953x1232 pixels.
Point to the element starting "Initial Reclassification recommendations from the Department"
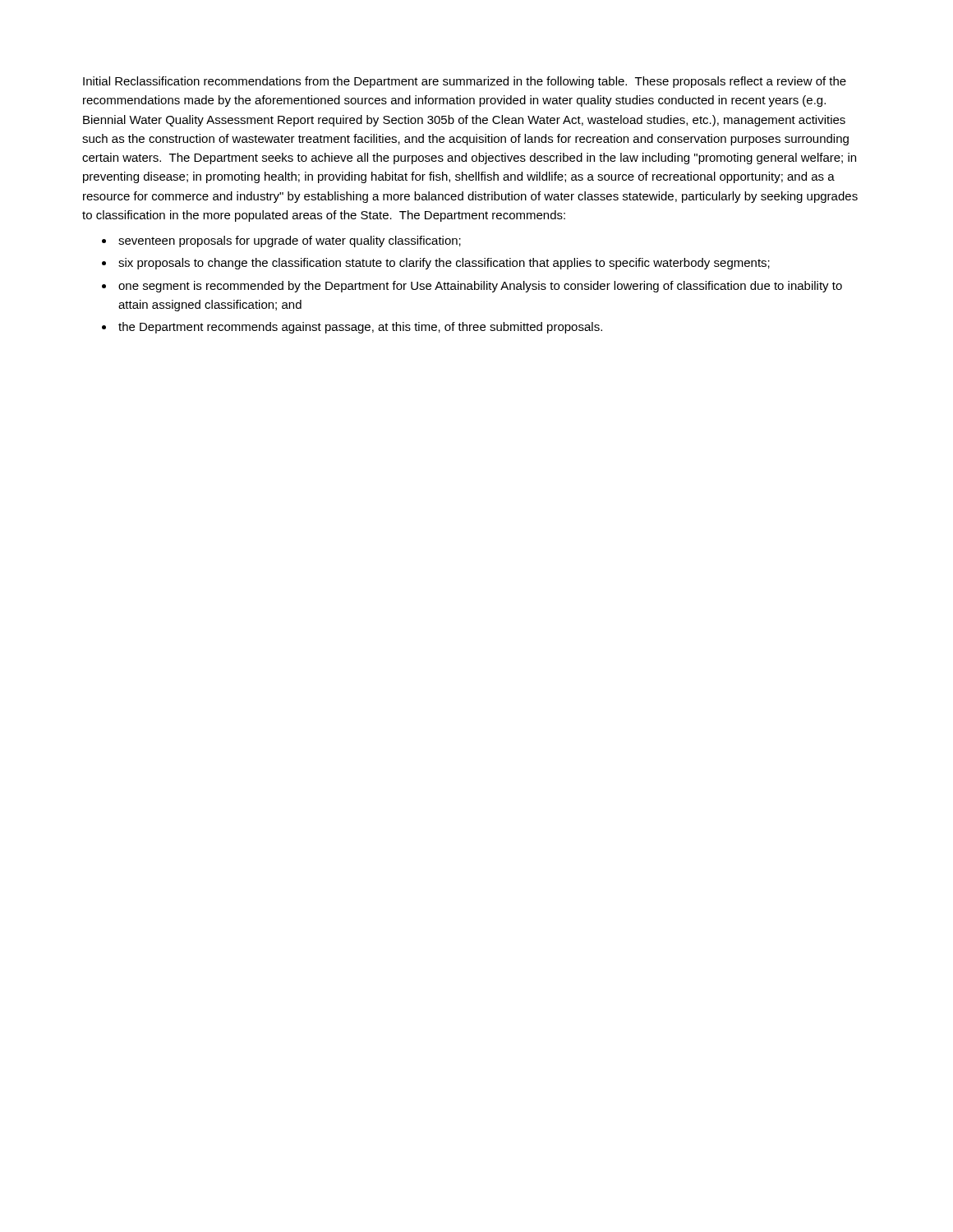(x=476, y=148)
